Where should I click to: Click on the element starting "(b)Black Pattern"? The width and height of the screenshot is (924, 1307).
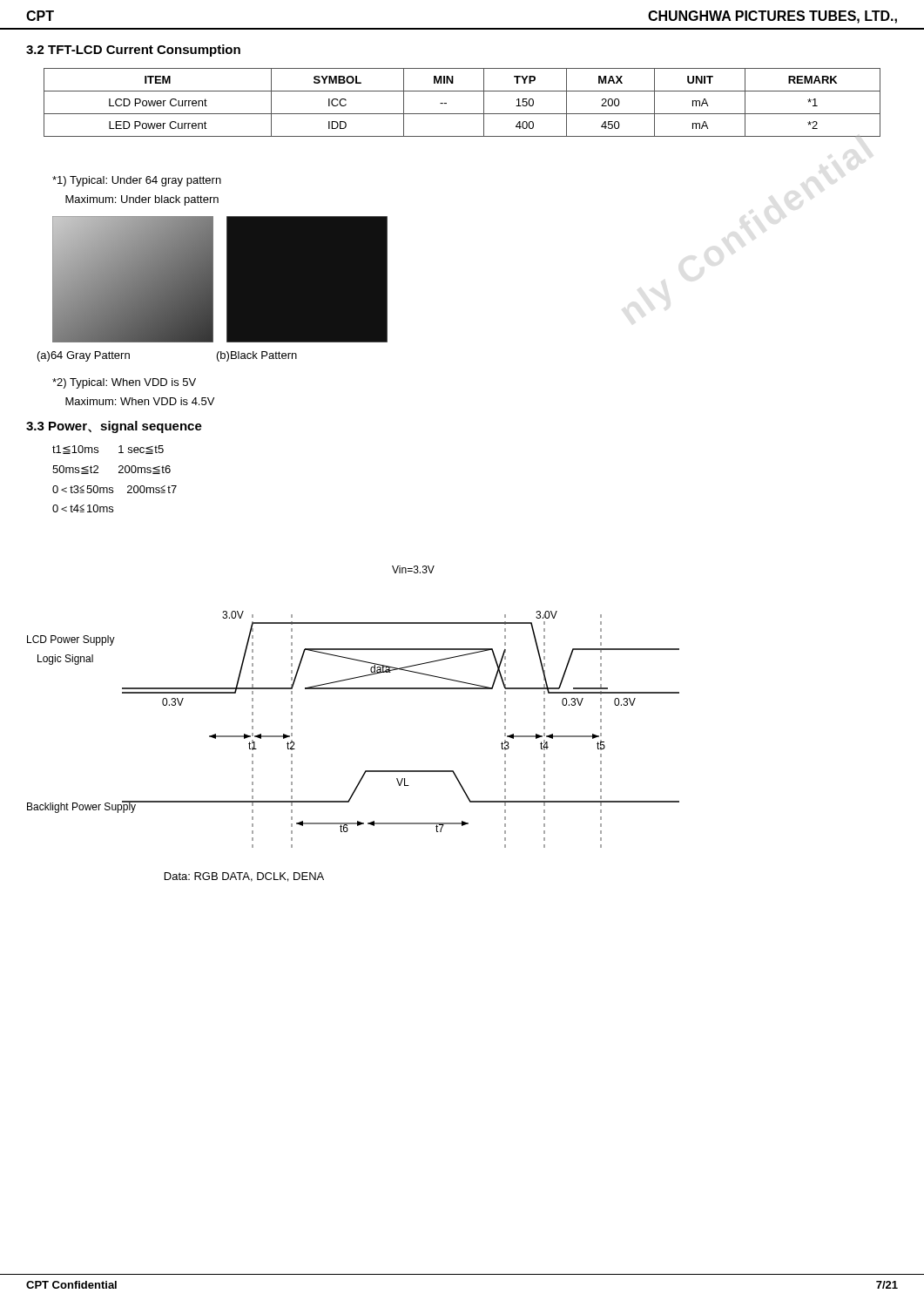pyautogui.click(x=257, y=355)
